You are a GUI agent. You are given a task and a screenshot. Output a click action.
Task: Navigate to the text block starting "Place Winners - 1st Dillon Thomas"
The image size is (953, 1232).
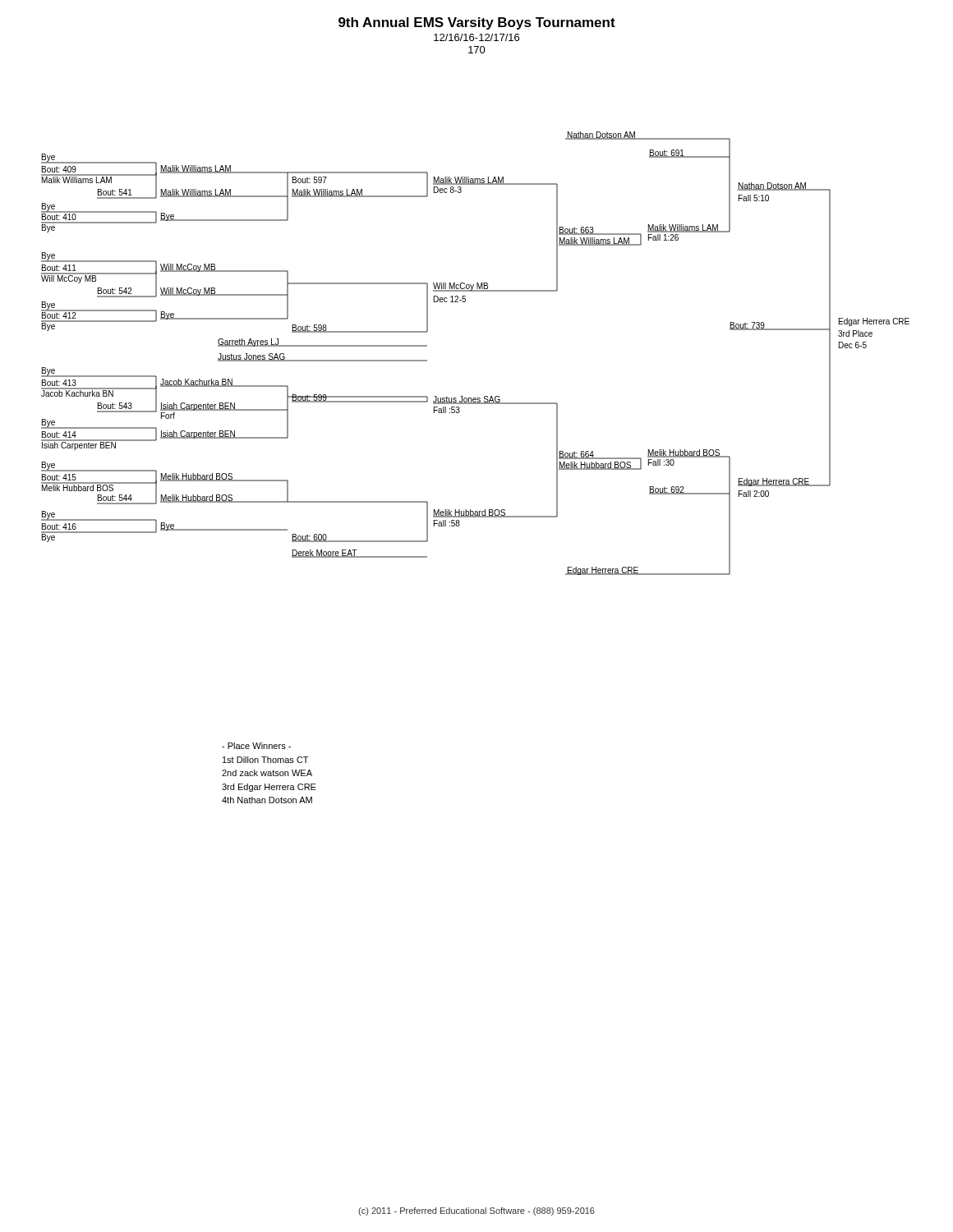click(269, 773)
